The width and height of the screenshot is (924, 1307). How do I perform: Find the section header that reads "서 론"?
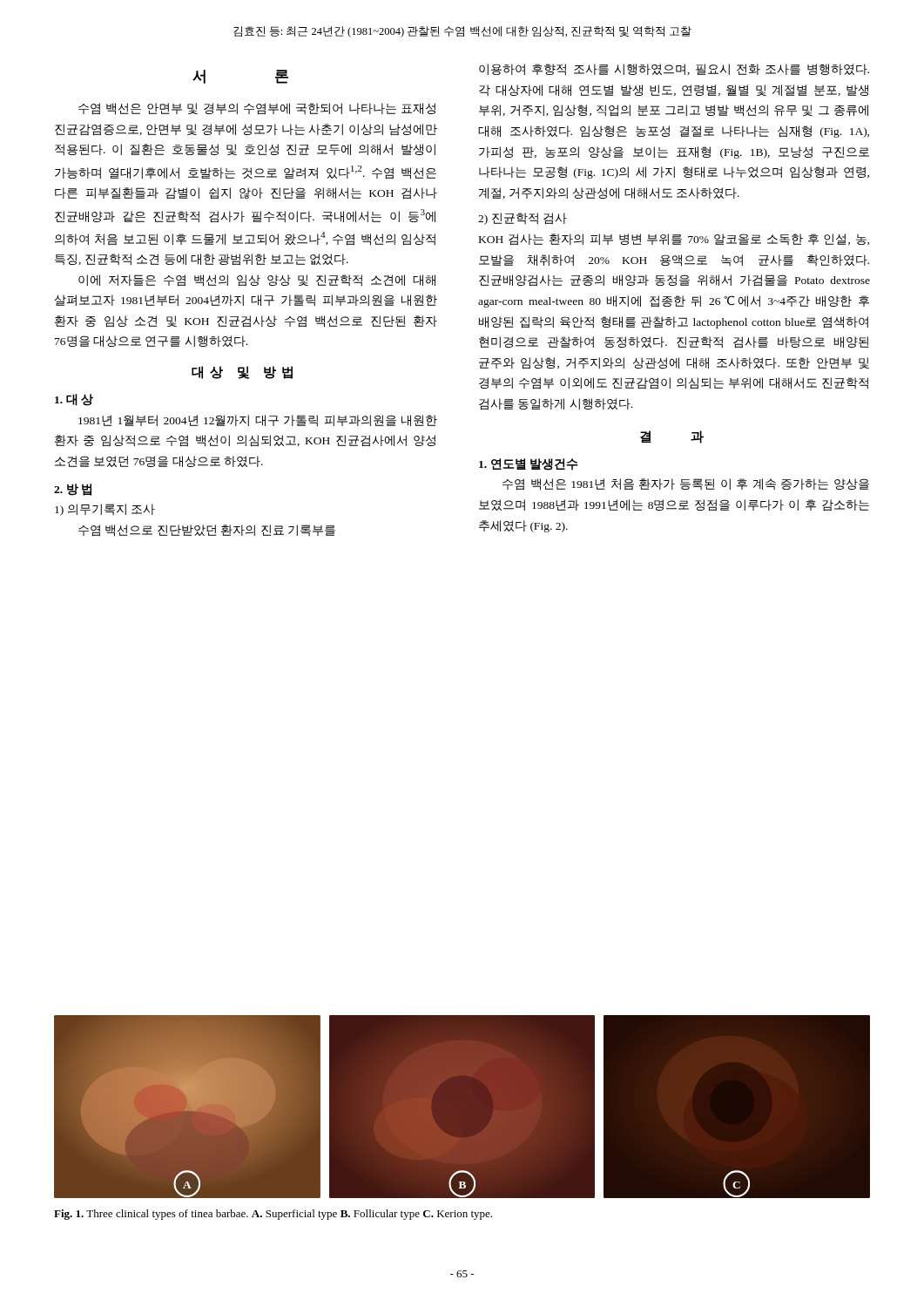tap(199, 77)
